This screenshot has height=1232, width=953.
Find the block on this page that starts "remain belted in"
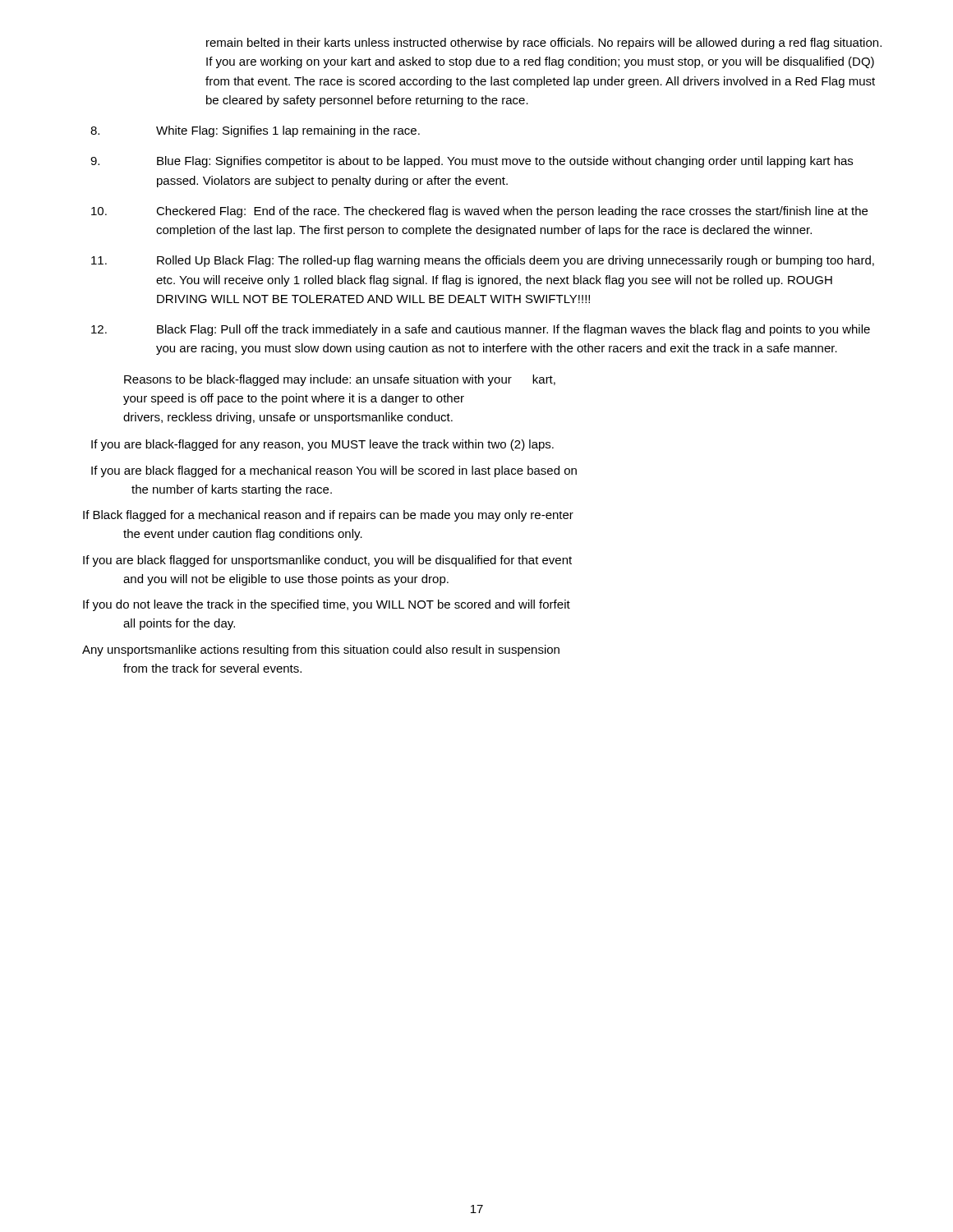[x=544, y=71]
